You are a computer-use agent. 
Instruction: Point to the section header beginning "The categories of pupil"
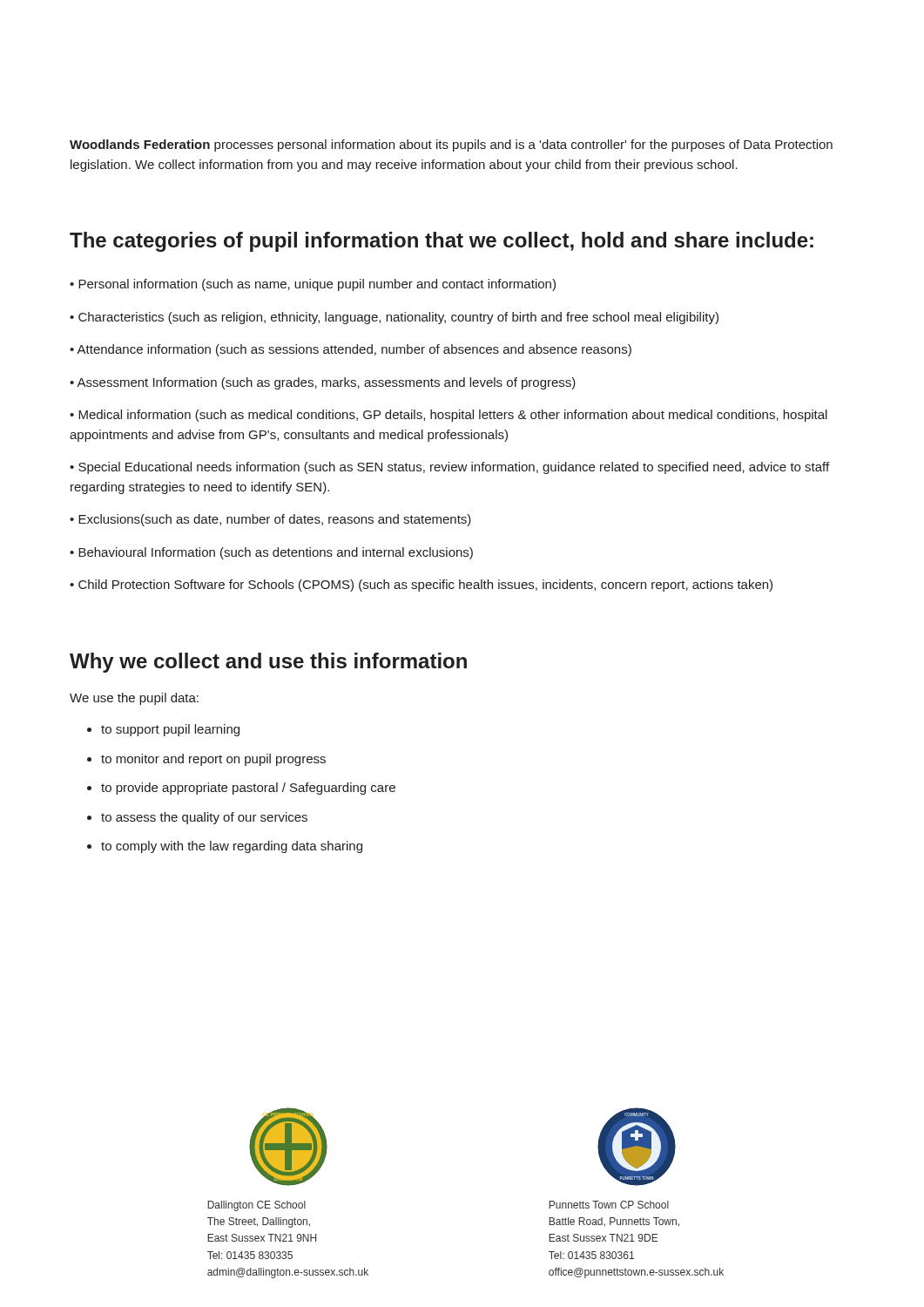[x=462, y=240]
